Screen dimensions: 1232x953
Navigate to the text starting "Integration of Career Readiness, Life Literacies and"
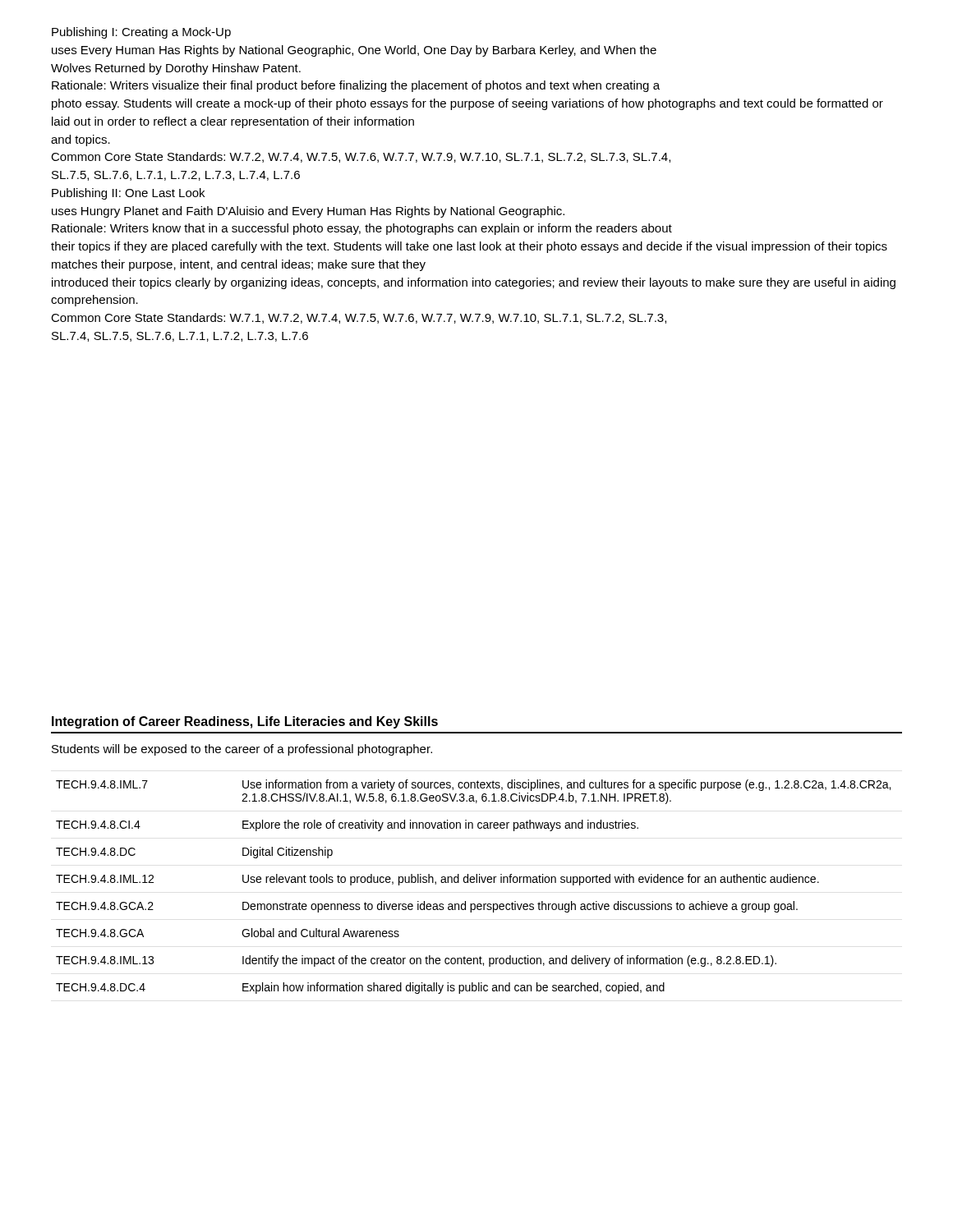pyautogui.click(x=244, y=722)
